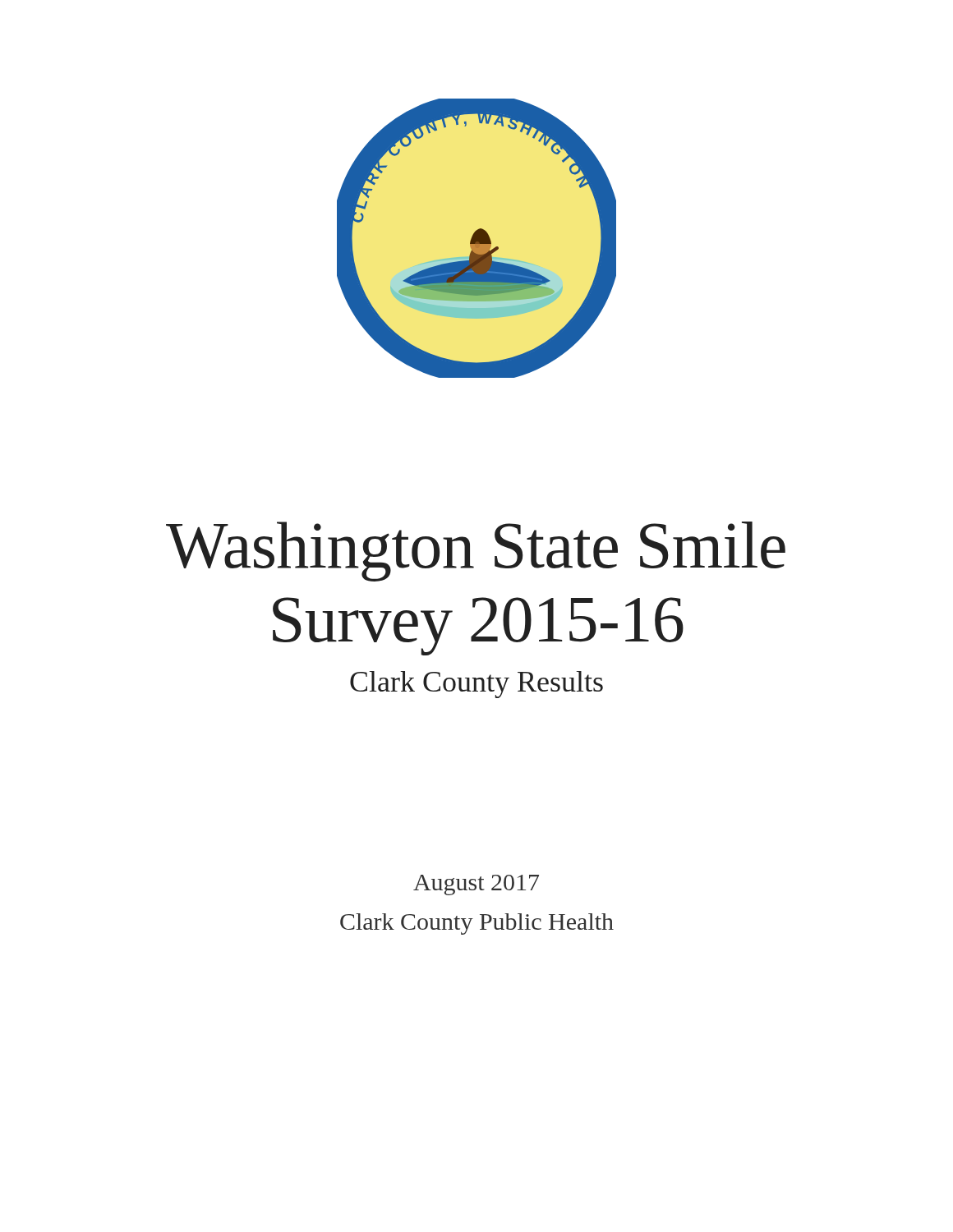Where is the title that starts "Washington State SmileSurvey 2015-16 Clark County"?
Screen dimensions: 1232x953
coord(476,604)
